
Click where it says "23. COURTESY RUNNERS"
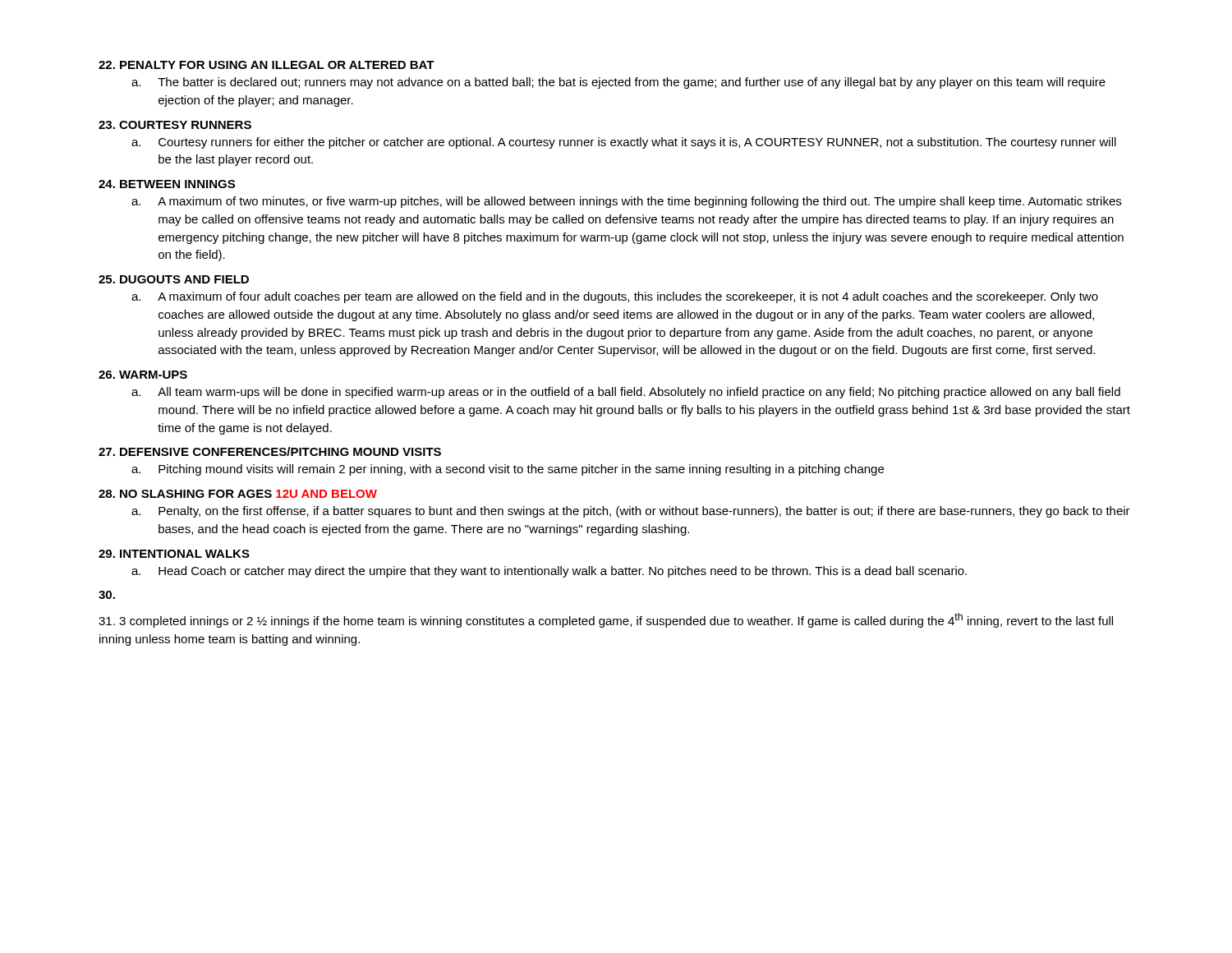pos(175,124)
